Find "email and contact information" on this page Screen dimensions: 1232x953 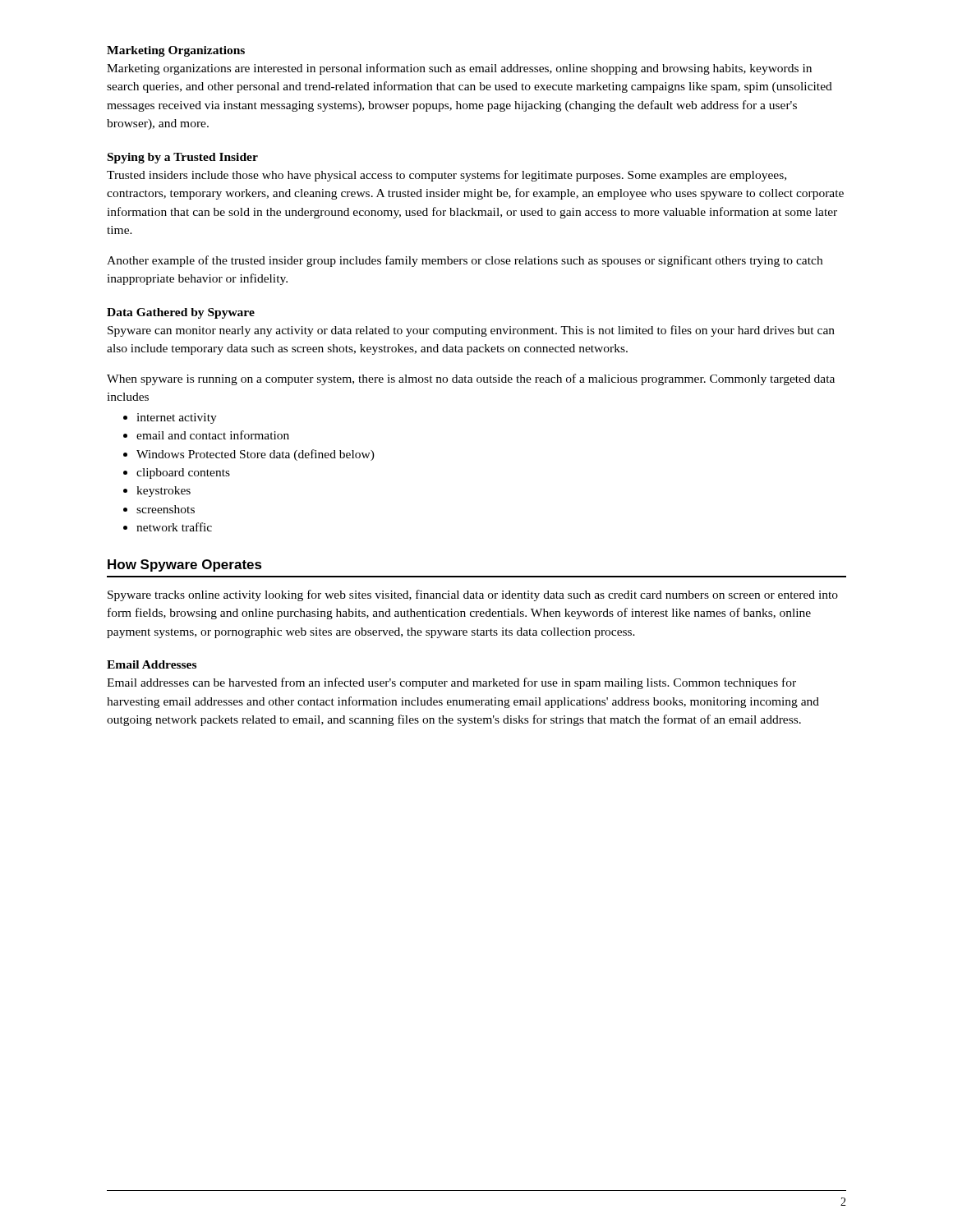tap(213, 435)
